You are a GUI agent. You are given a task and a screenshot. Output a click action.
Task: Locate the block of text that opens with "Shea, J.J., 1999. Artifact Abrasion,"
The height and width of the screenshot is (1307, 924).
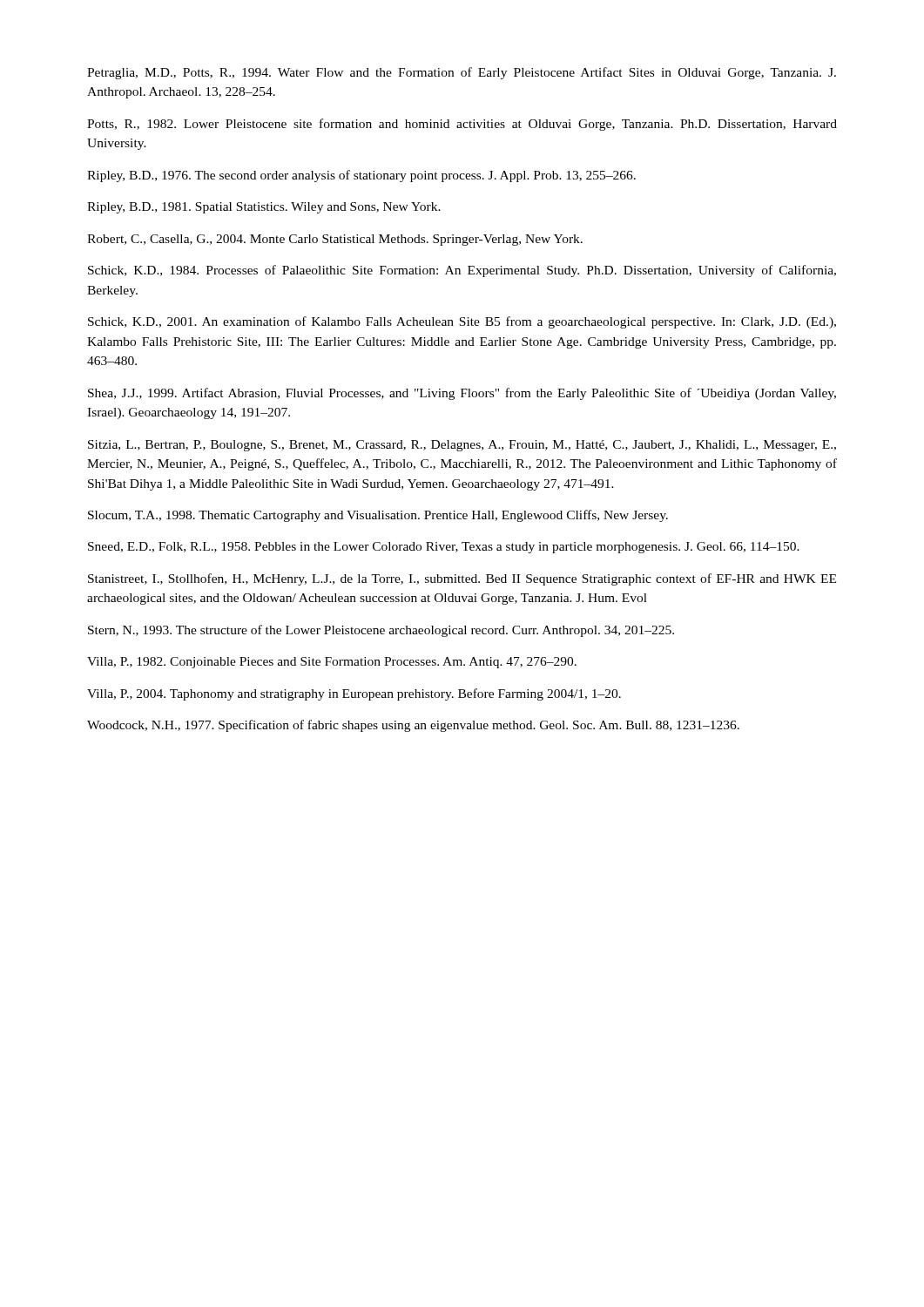click(x=462, y=402)
